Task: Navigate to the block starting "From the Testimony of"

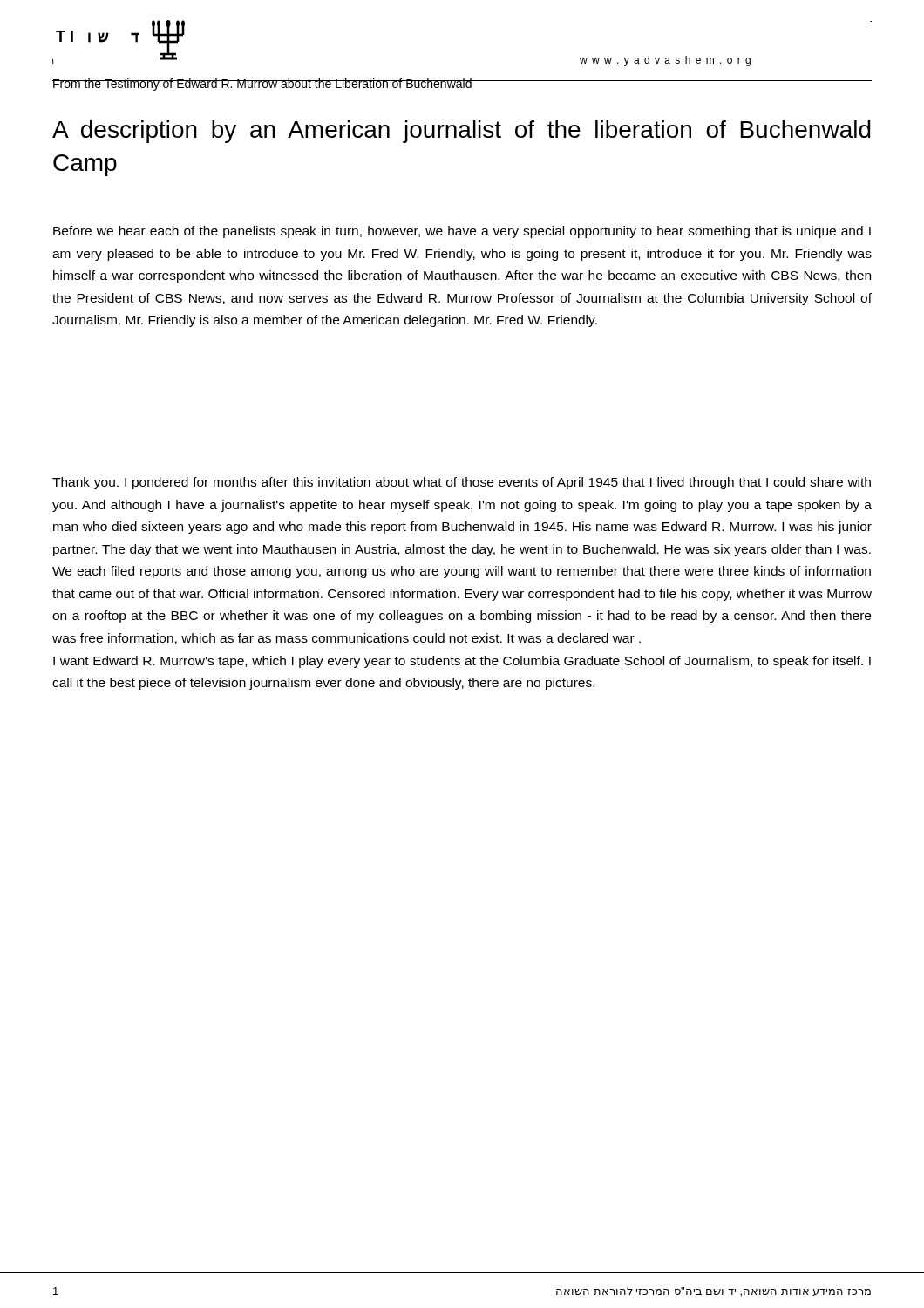Action: tap(262, 84)
